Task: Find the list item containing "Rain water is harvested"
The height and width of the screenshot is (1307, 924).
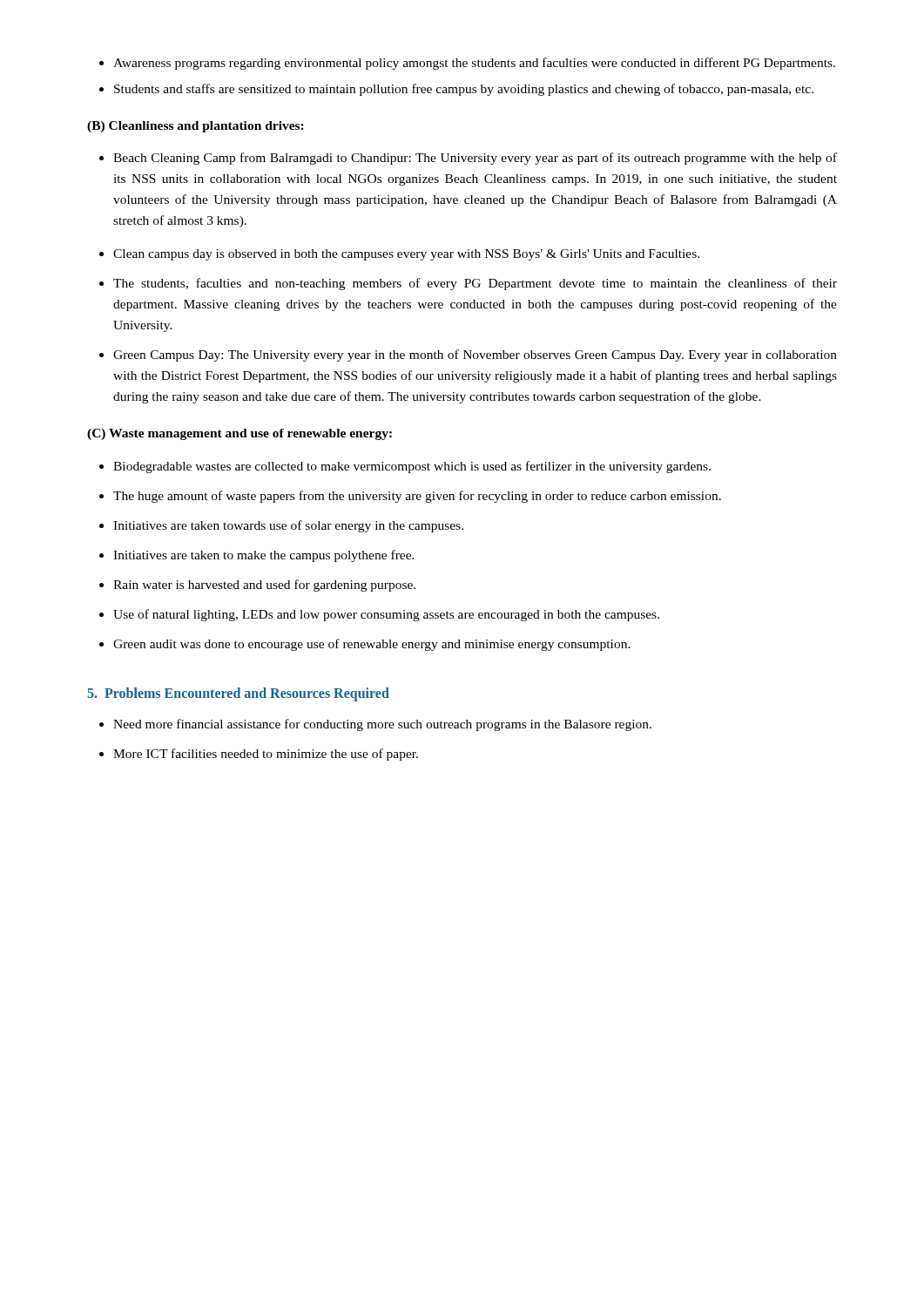Action: pos(257,586)
